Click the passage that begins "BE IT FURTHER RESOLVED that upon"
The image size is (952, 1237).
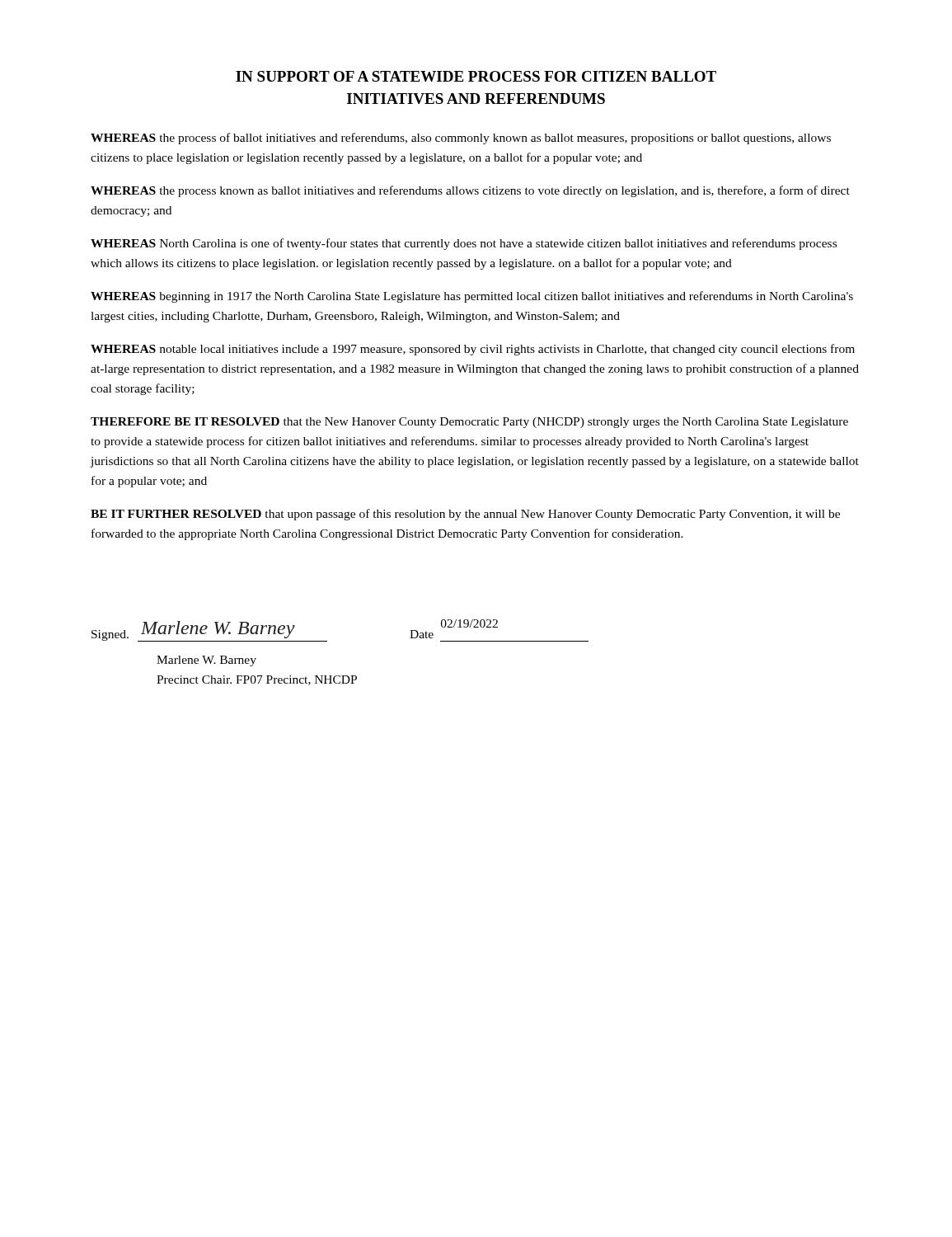coord(466,524)
